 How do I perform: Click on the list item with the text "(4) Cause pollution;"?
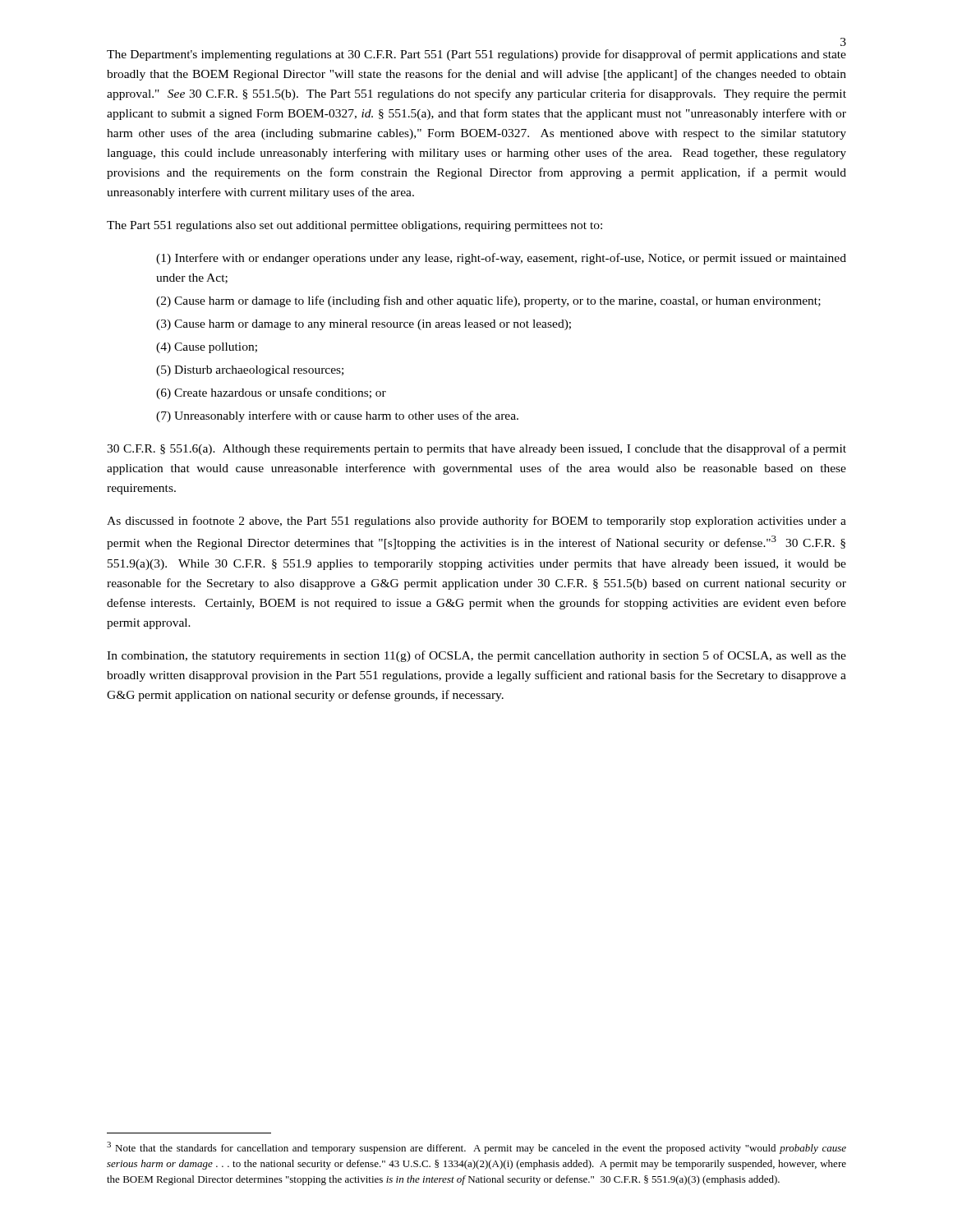coord(207,346)
